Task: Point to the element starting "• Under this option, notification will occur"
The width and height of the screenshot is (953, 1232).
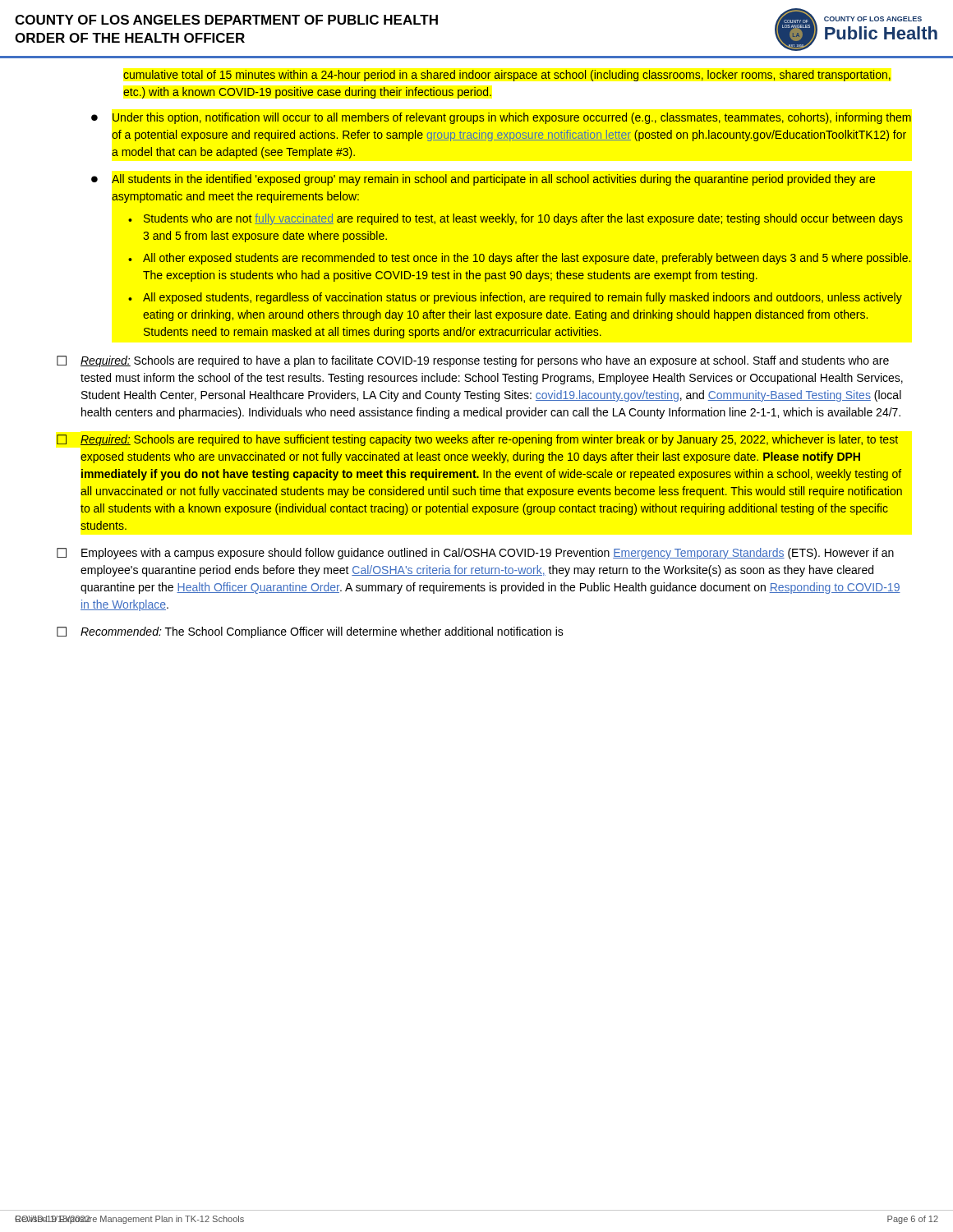Action: click(x=501, y=135)
